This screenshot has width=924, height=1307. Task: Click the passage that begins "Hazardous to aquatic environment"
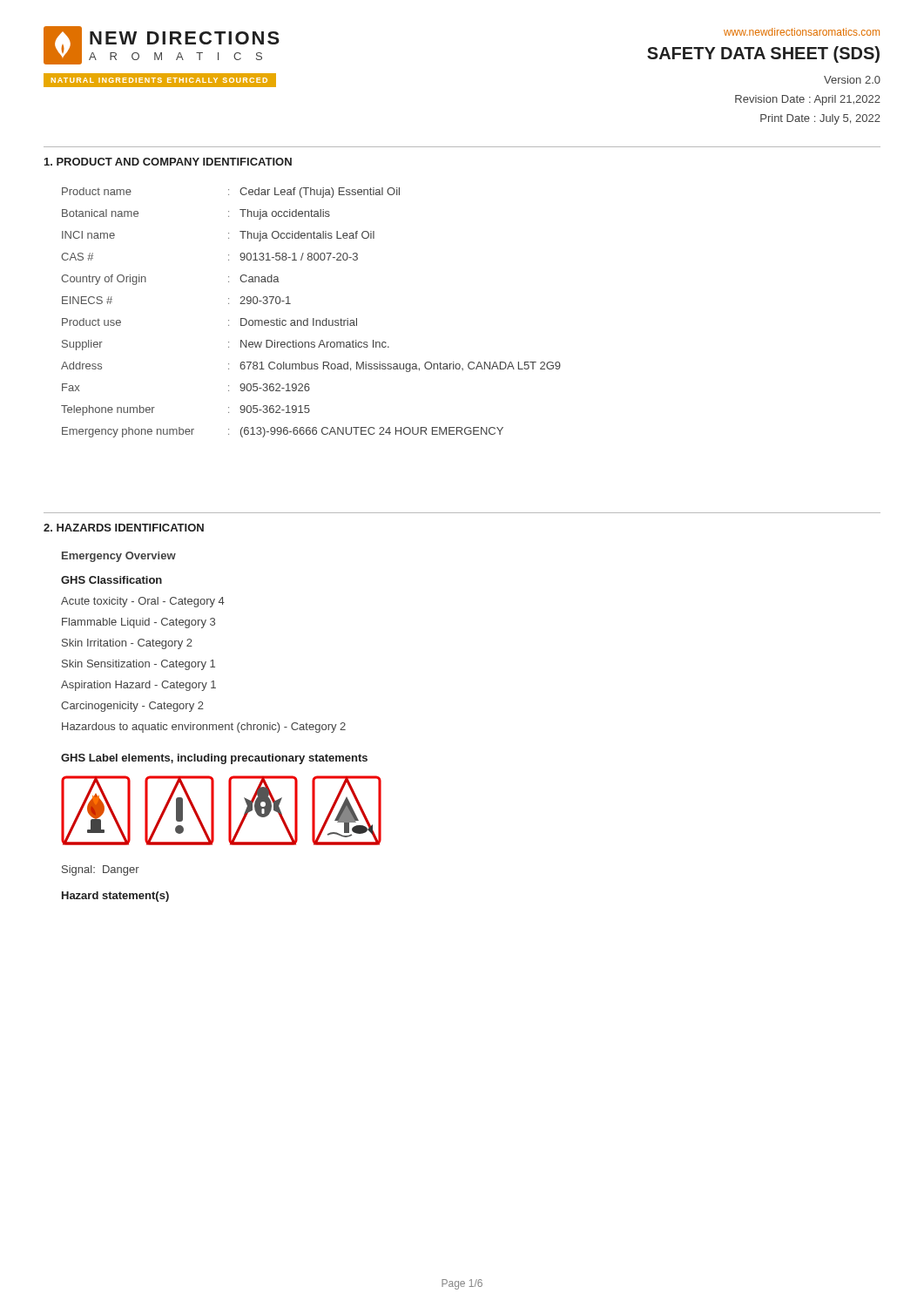(x=204, y=726)
